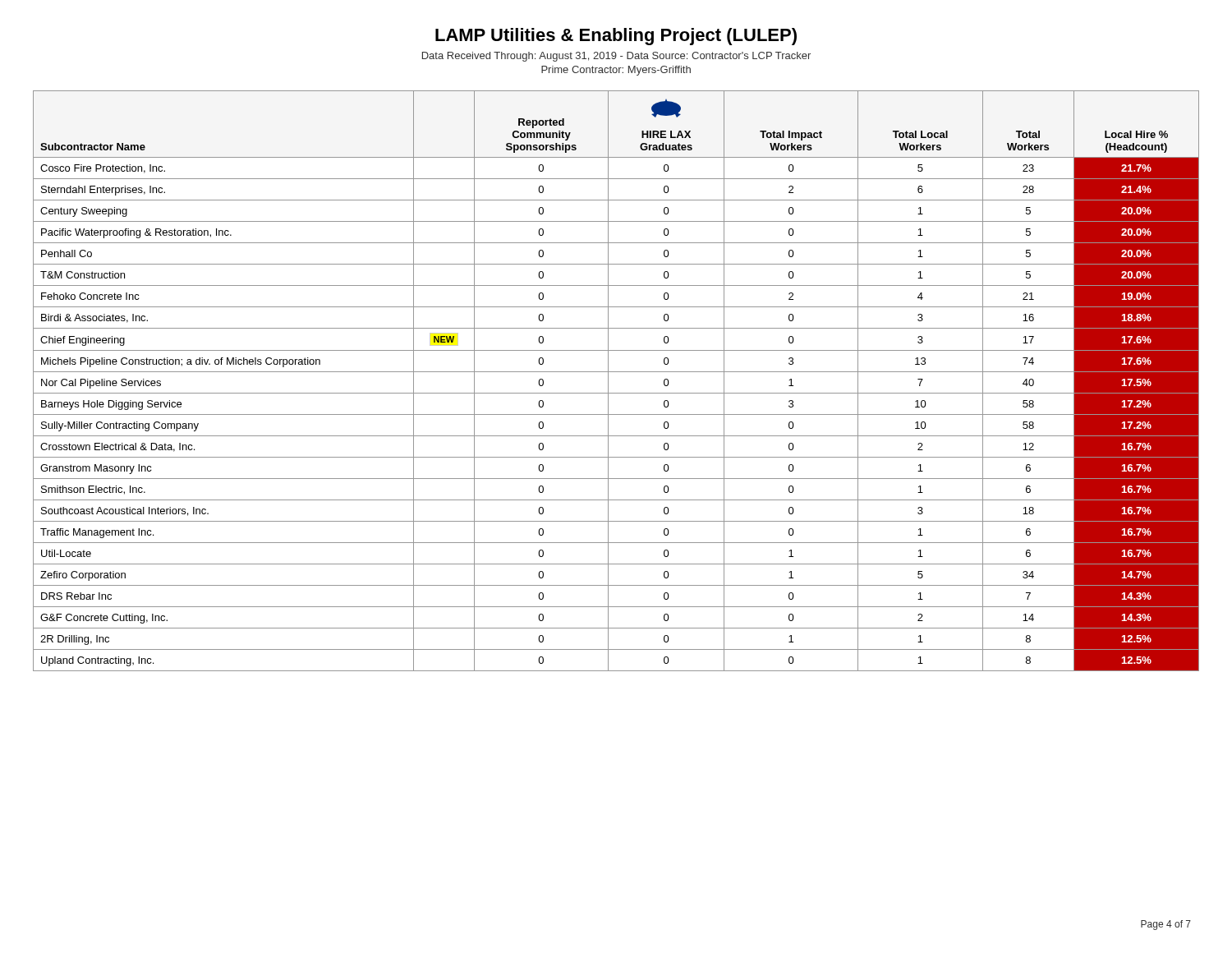Click the table
The image size is (1232, 953).
coord(616,381)
